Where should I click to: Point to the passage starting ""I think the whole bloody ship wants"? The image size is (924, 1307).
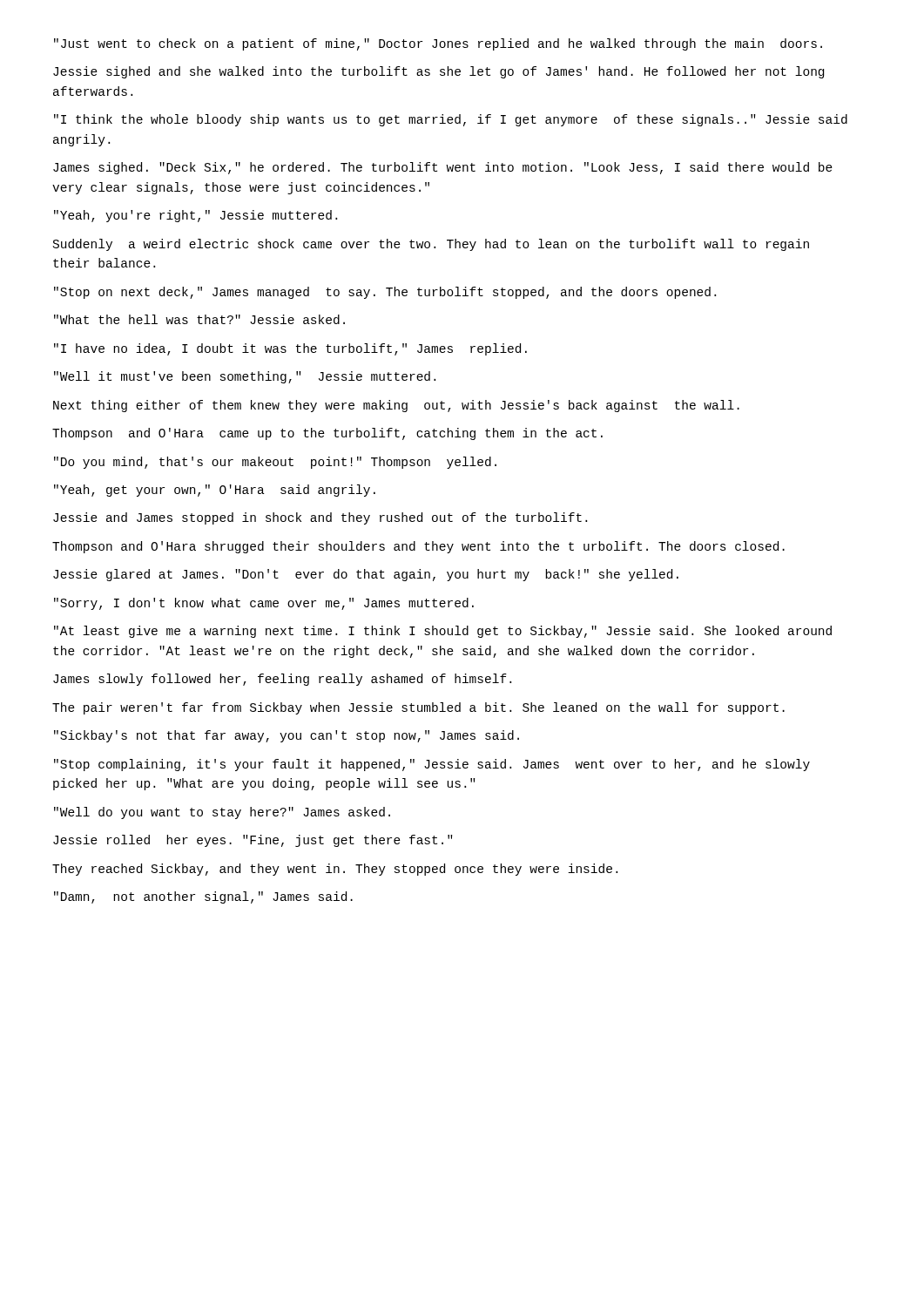pyautogui.click(x=450, y=130)
